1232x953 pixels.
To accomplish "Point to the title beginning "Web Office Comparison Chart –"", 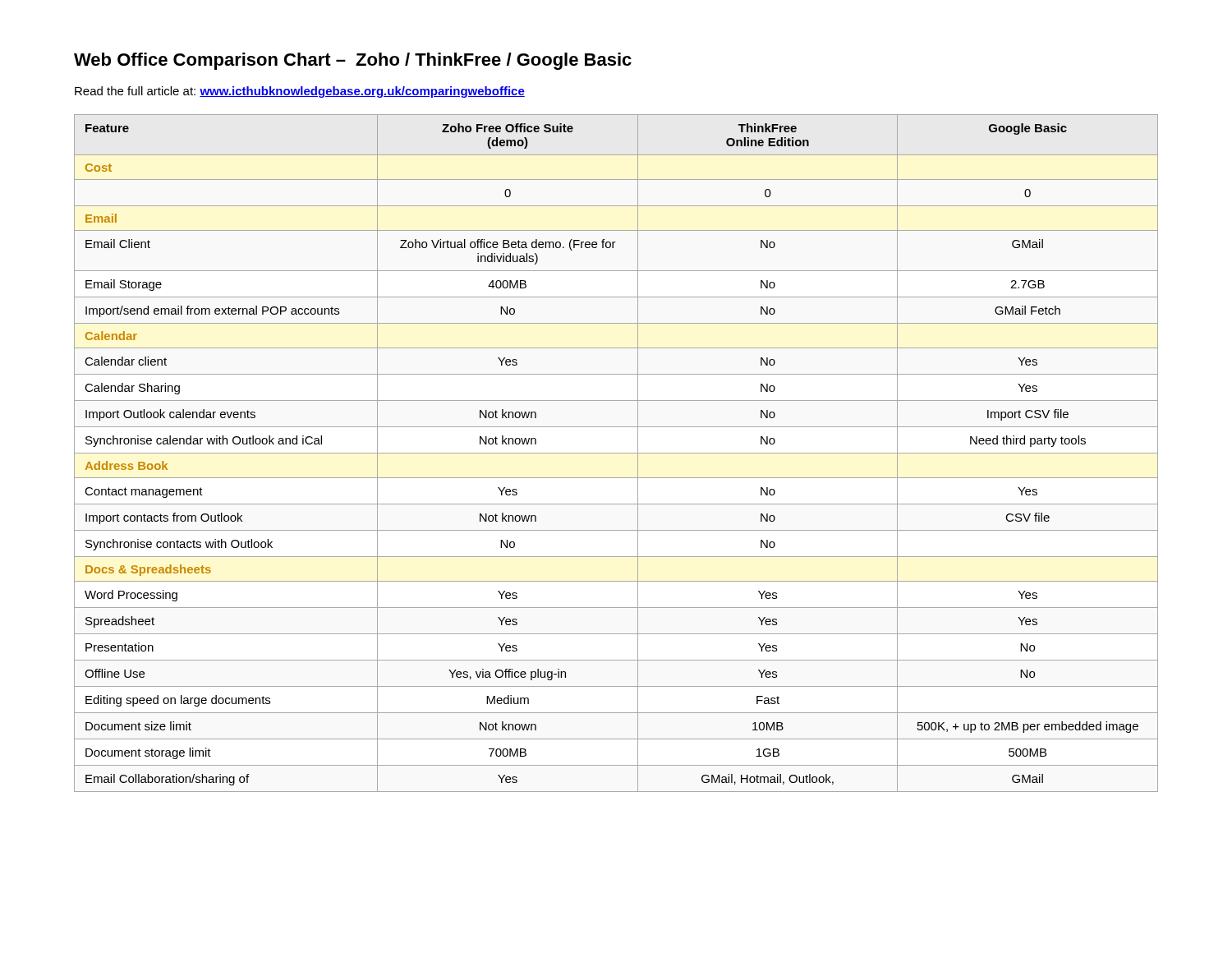I will tap(353, 60).
